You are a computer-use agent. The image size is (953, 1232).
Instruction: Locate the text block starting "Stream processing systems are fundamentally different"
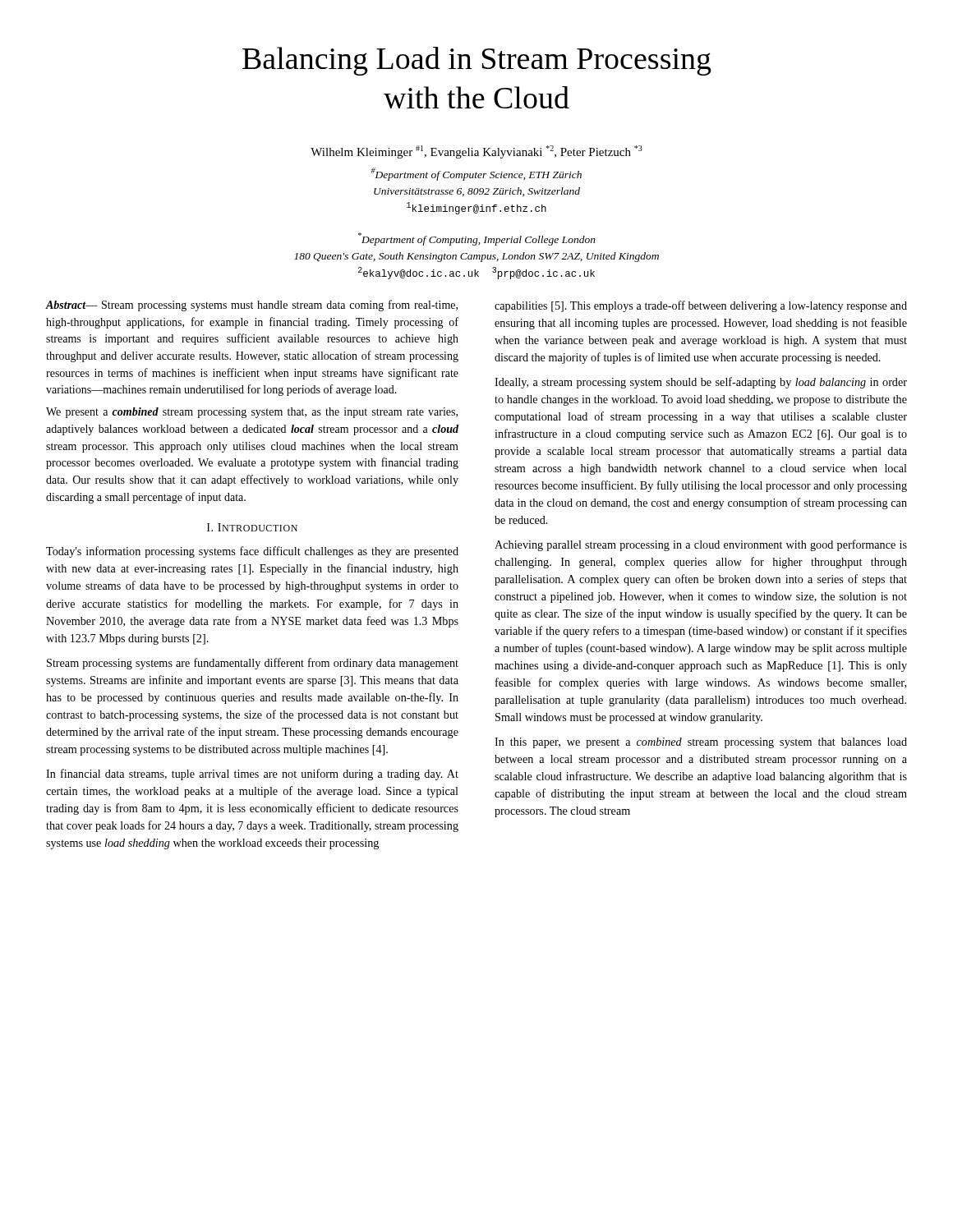252,706
